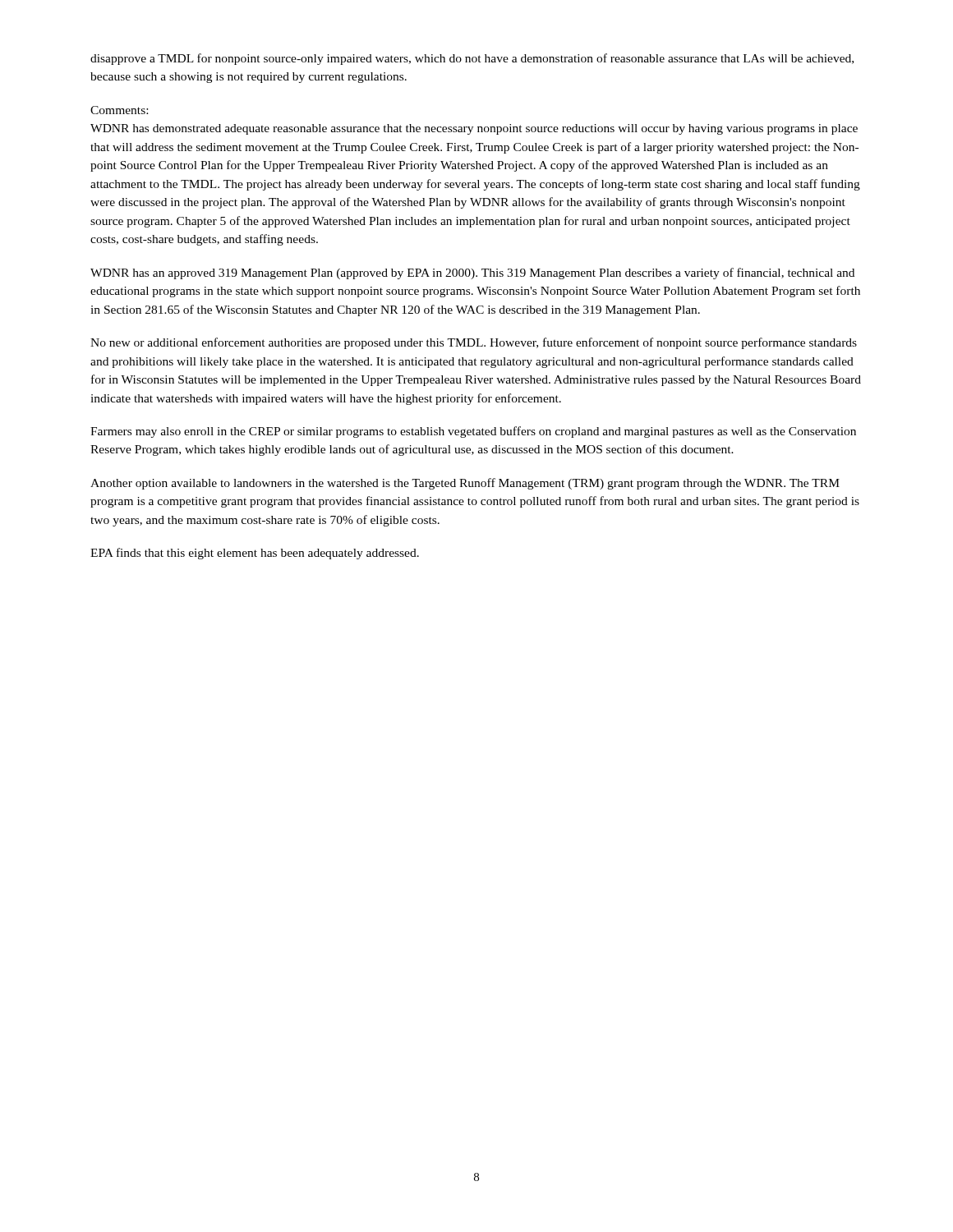Locate the text block with the text "Another option available to landowners in"
953x1232 pixels.
475,501
